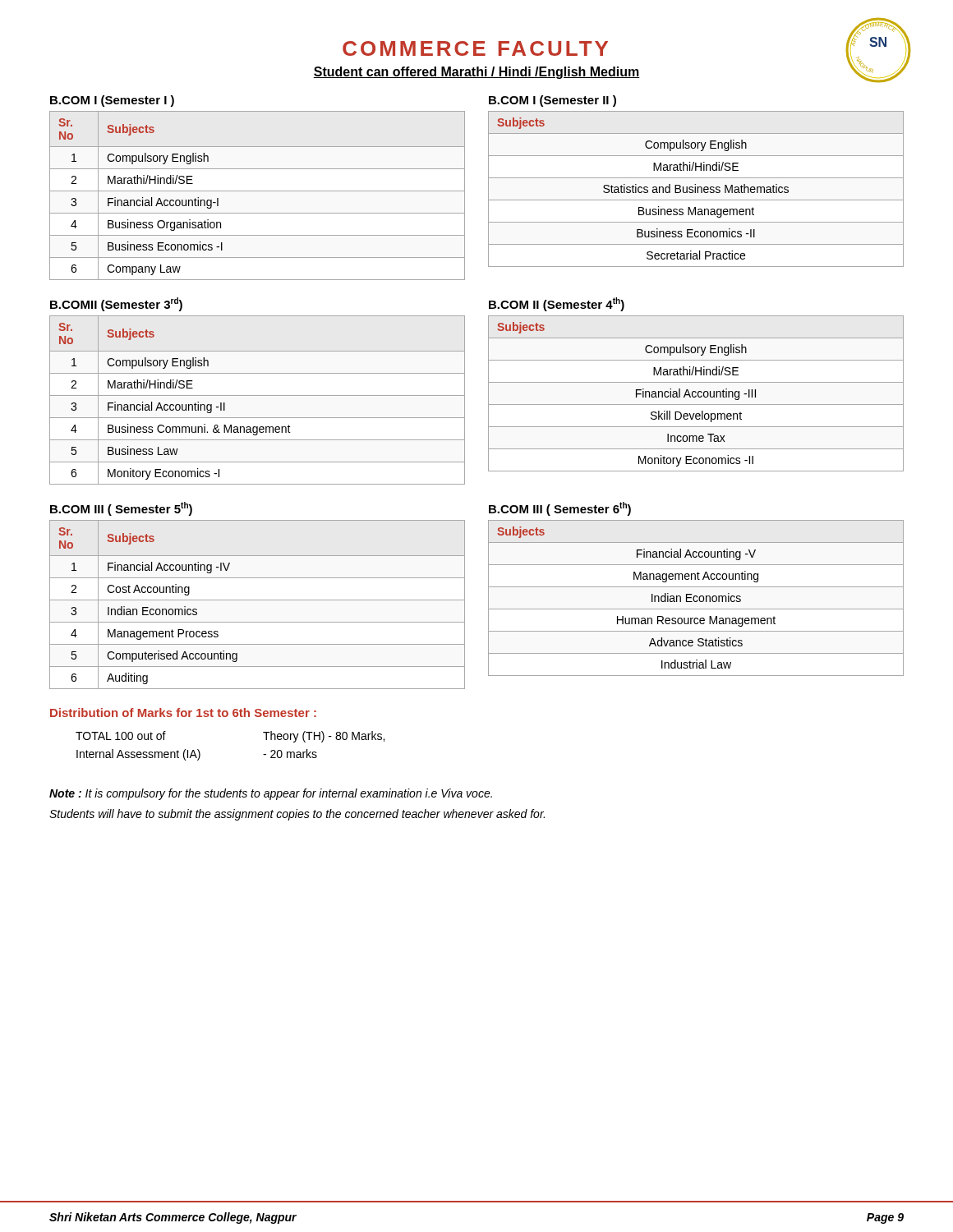The height and width of the screenshot is (1232, 953).
Task: Locate the title
Action: coord(476,48)
